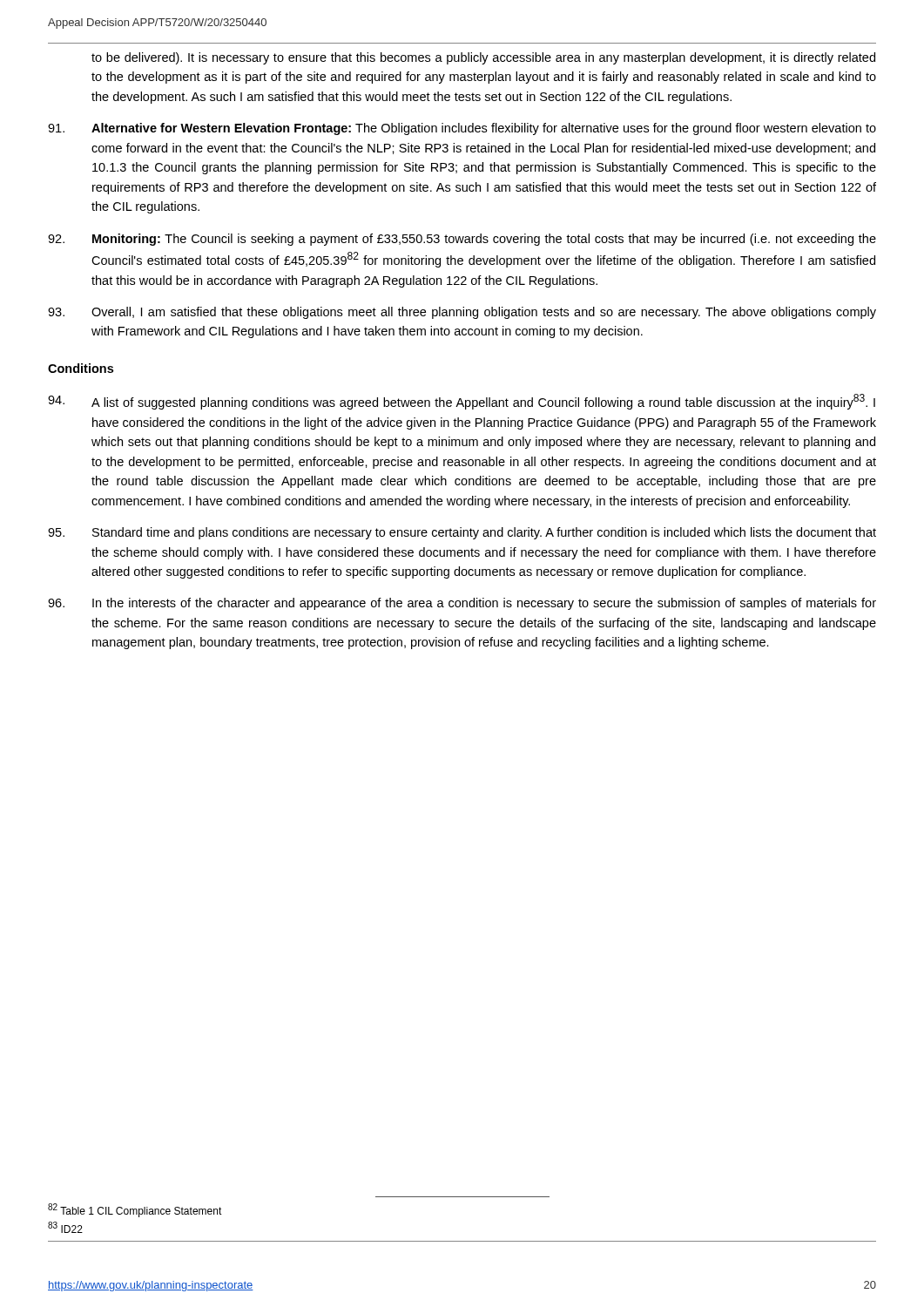
Task: Locate a section header
Action: [x=81, y=369]
